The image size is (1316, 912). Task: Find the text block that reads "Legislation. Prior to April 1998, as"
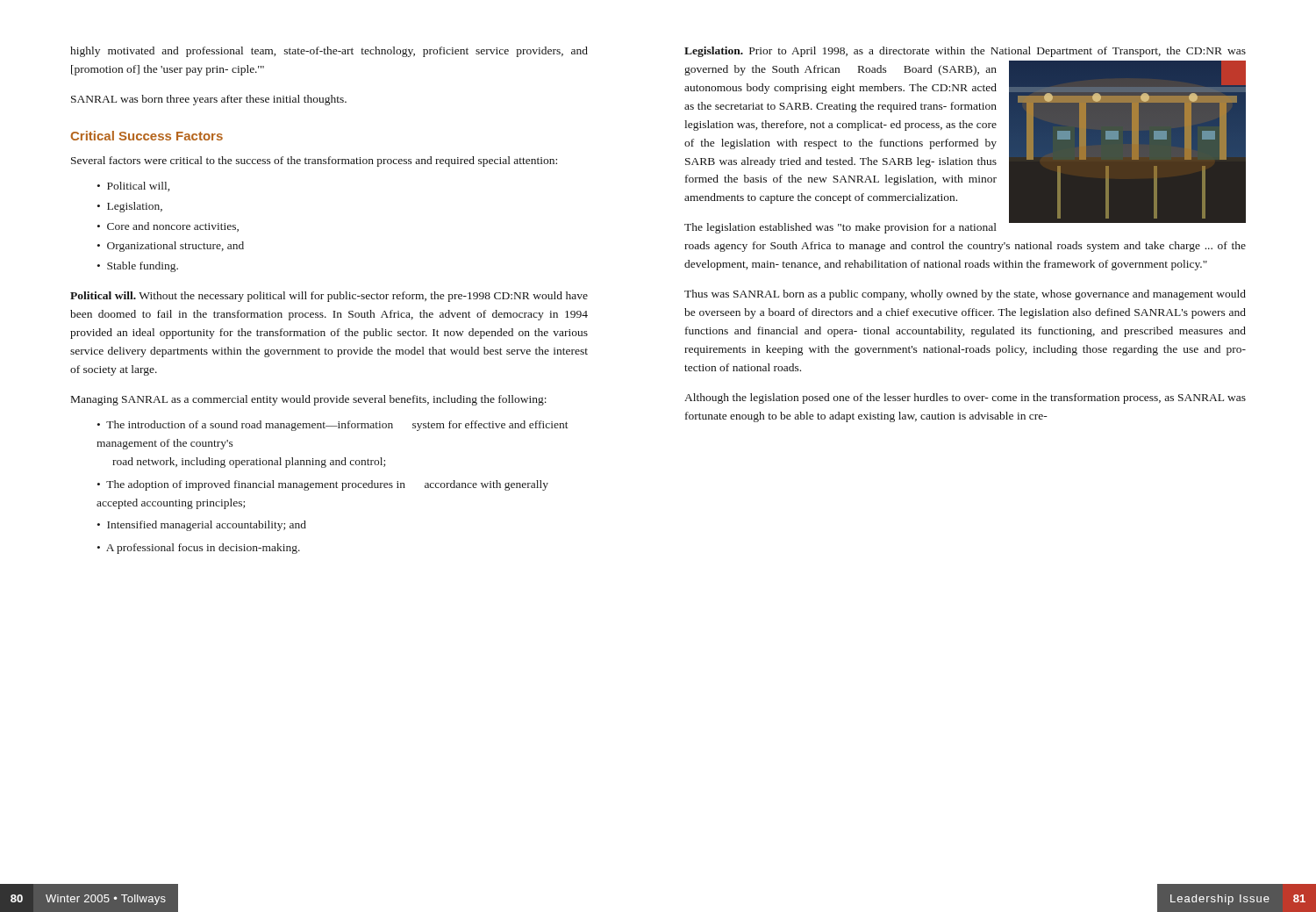(x=965, y=126)
